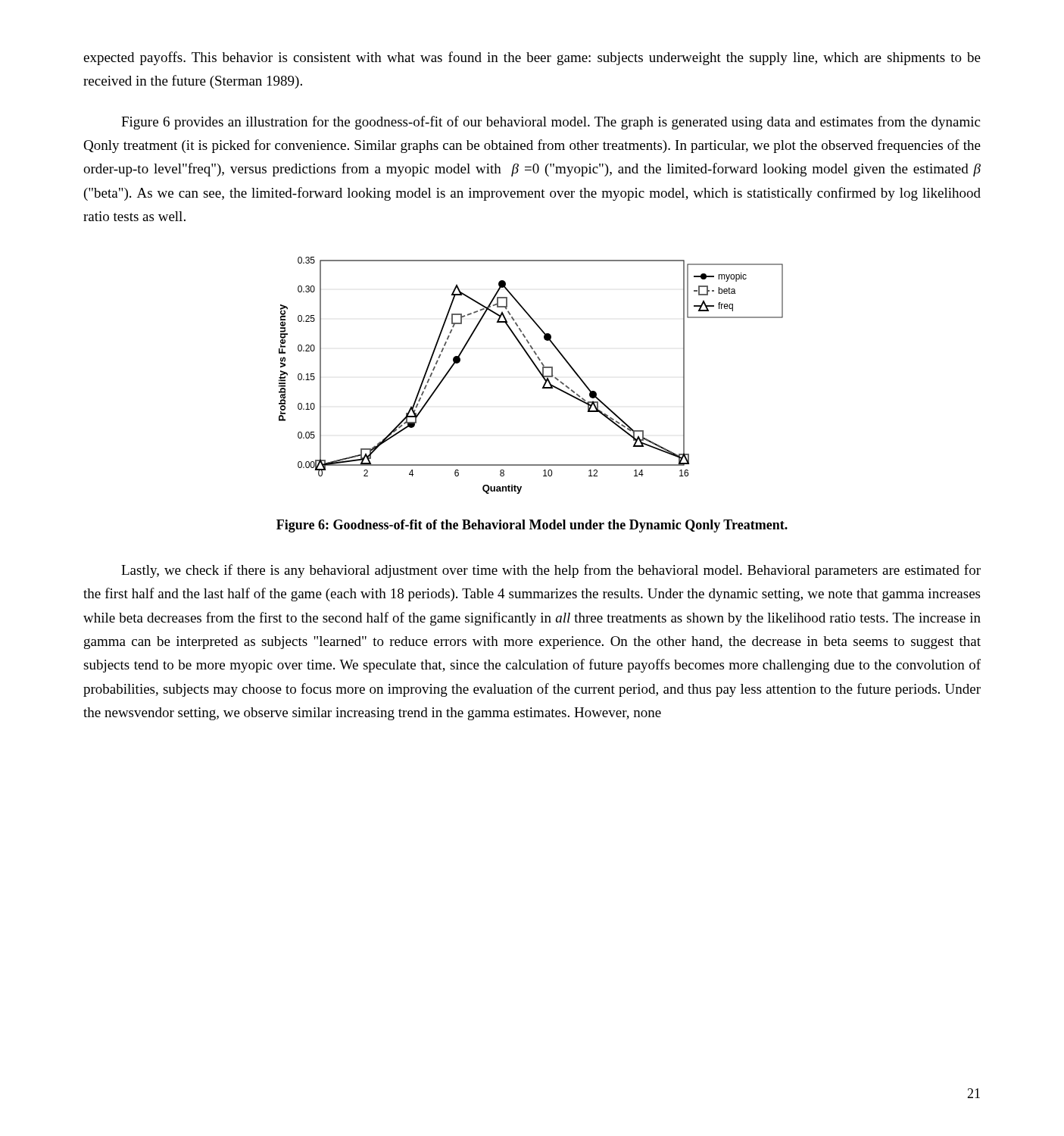Locate the line chart
This screenshot has width=1064, height=1136.
[x=532, y=378]
